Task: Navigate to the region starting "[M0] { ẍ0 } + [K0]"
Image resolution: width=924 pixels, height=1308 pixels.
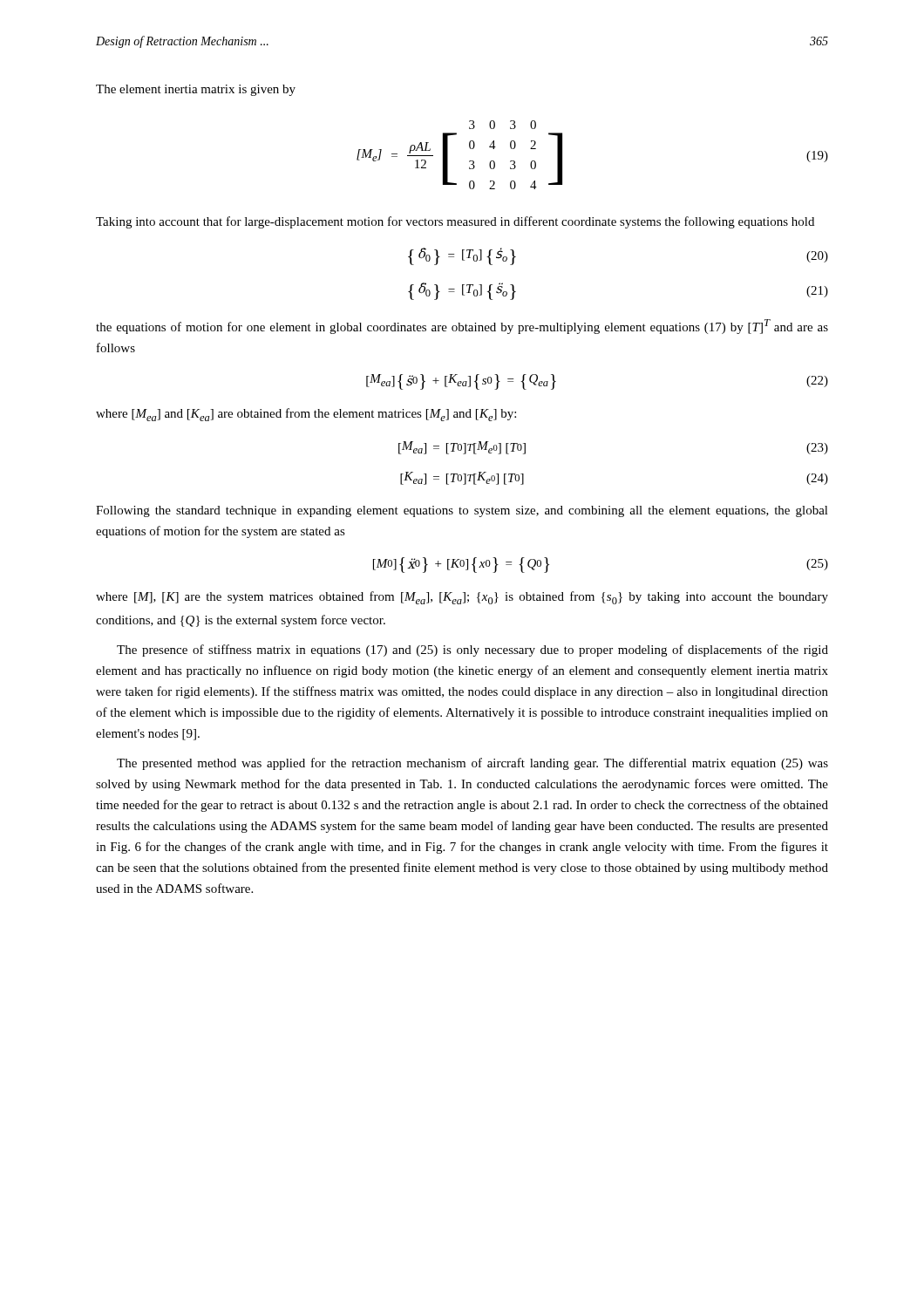Action: pyautogui.click(x=457, y=565)
